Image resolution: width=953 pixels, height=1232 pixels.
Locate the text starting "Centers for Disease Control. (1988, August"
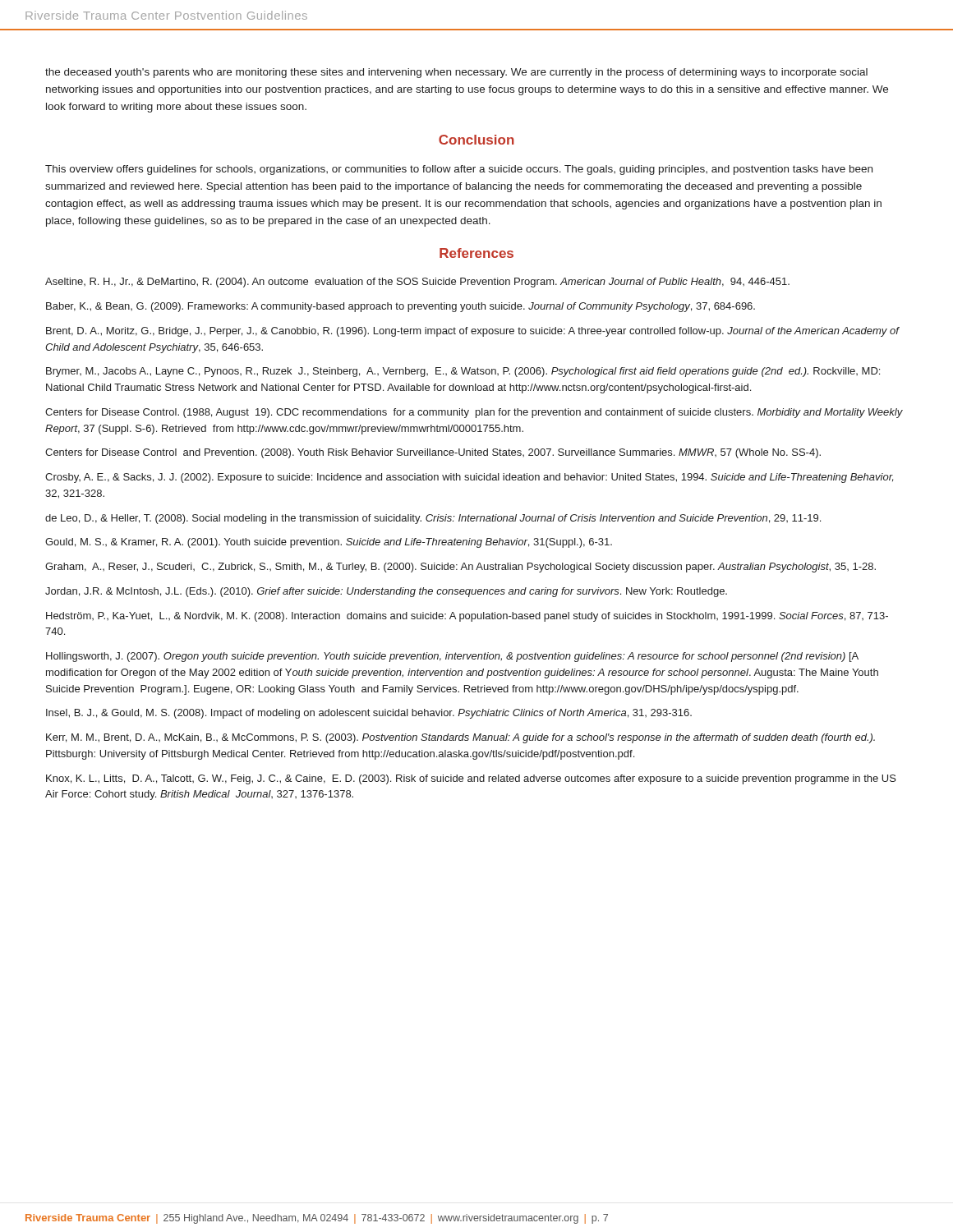[x=474, y=420]
